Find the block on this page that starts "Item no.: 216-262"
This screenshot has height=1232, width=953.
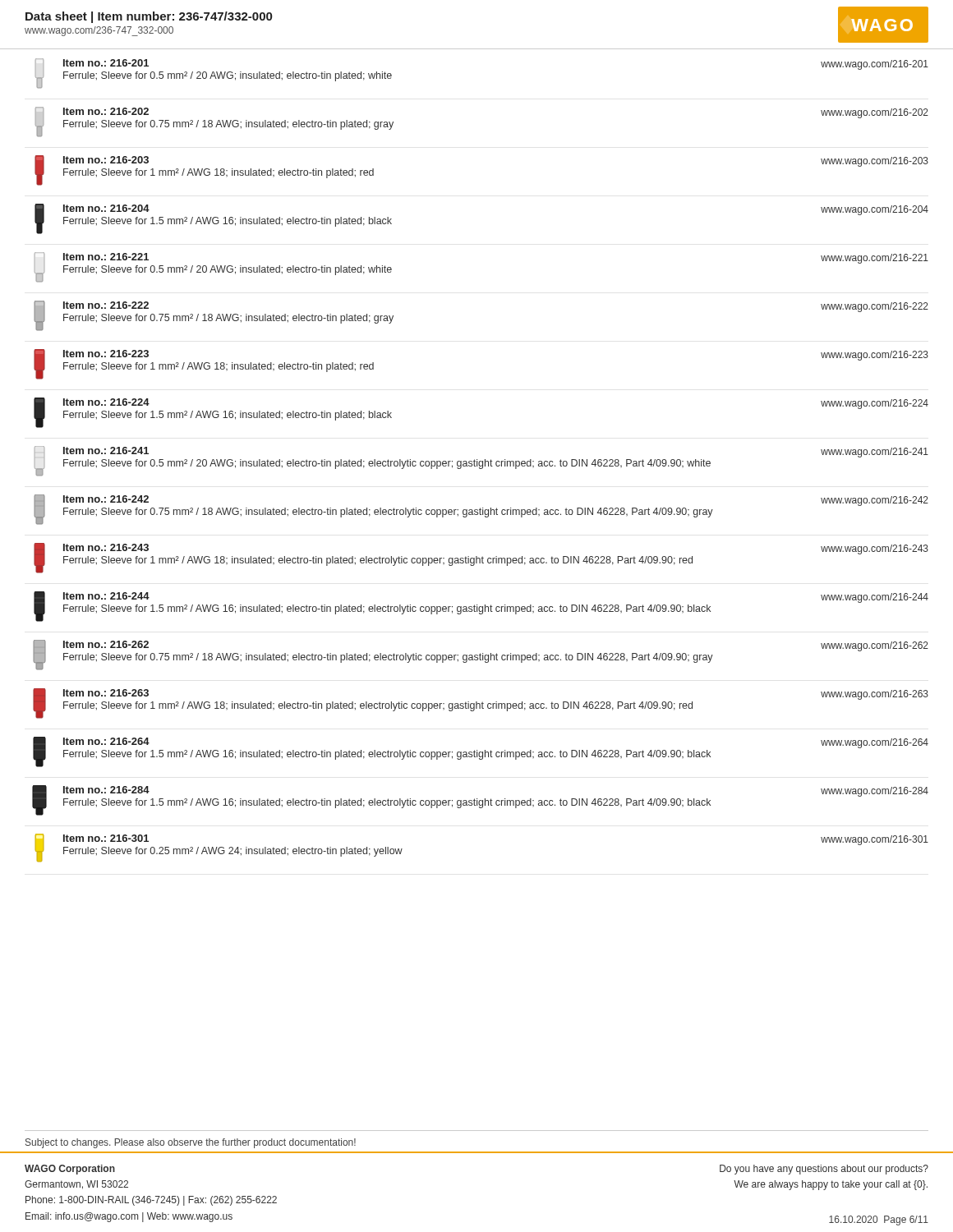[476, 655]
